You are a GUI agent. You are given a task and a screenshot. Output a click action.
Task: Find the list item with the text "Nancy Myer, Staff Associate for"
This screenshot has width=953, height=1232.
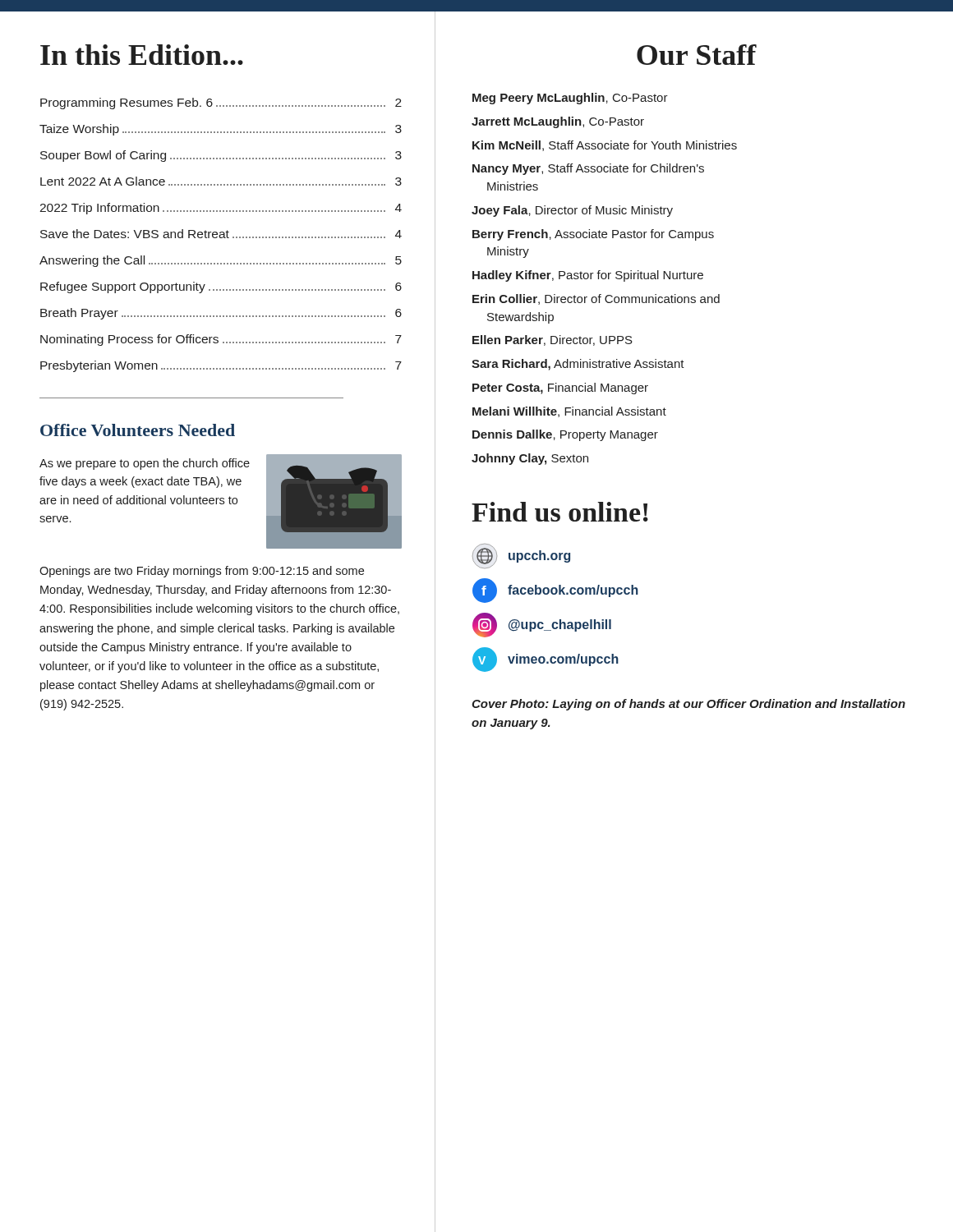pyautogui.click(x=696, y=178)
